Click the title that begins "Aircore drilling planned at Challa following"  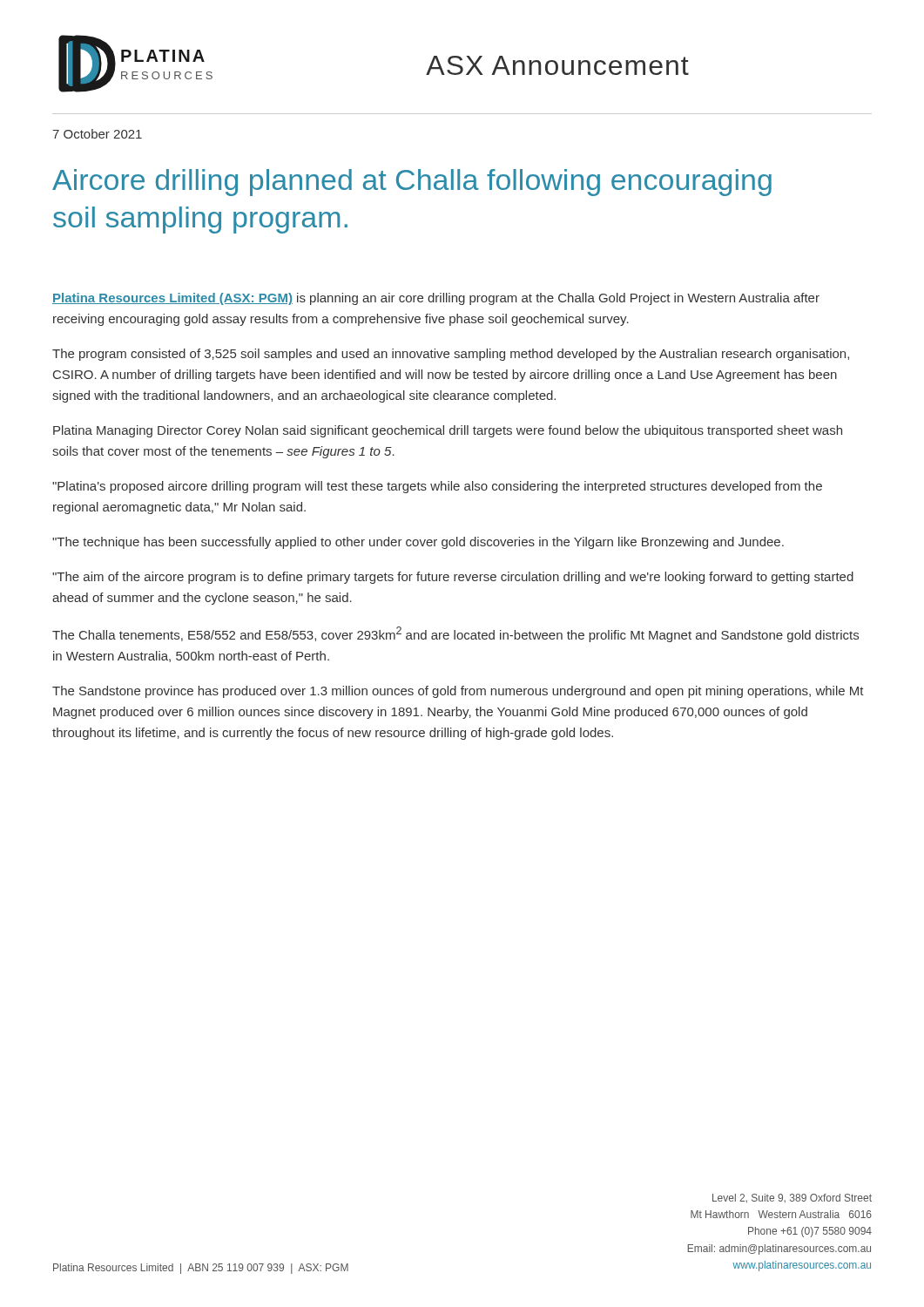pos(413,198)
